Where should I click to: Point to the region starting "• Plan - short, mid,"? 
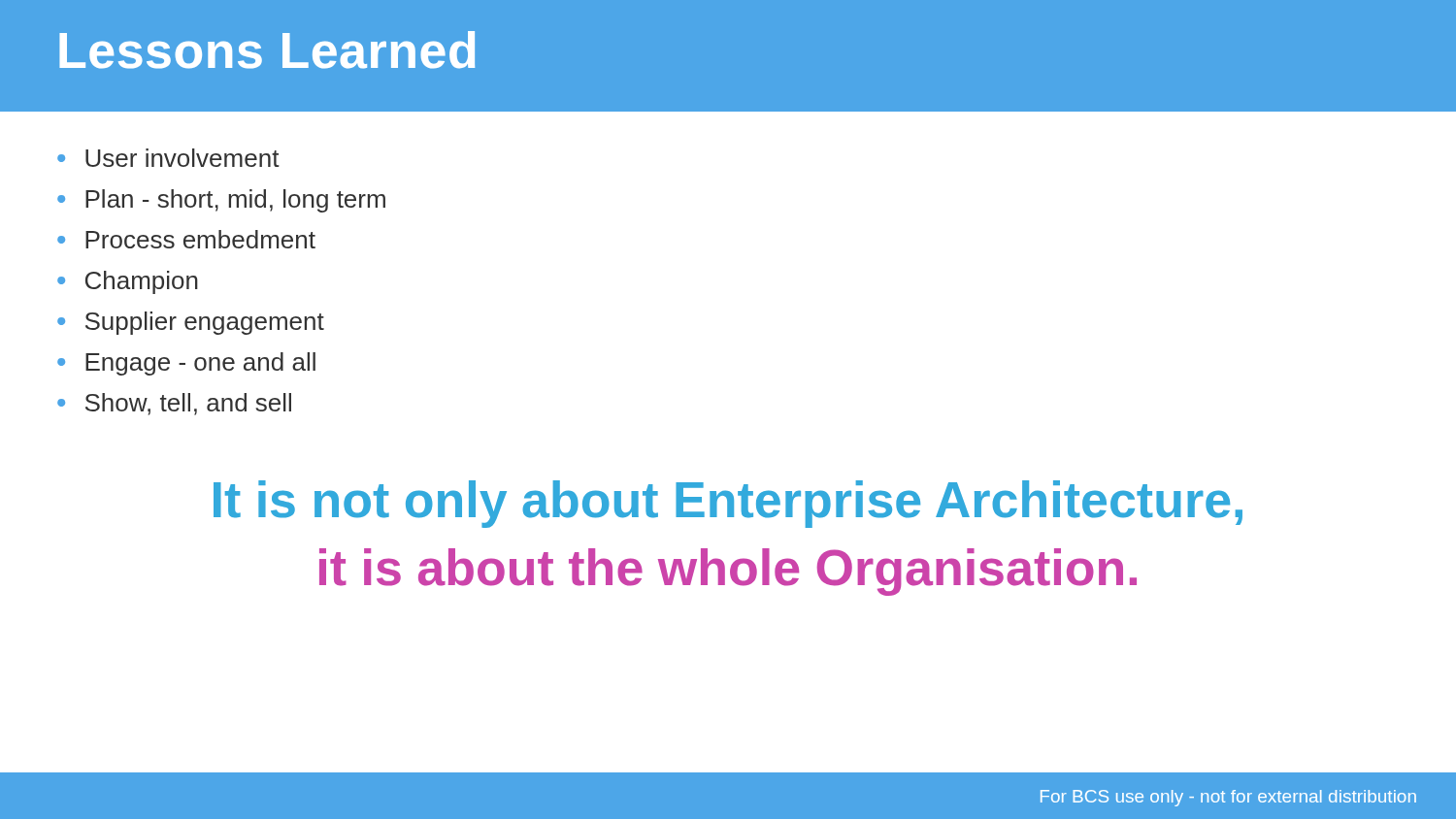coord(222,200)
